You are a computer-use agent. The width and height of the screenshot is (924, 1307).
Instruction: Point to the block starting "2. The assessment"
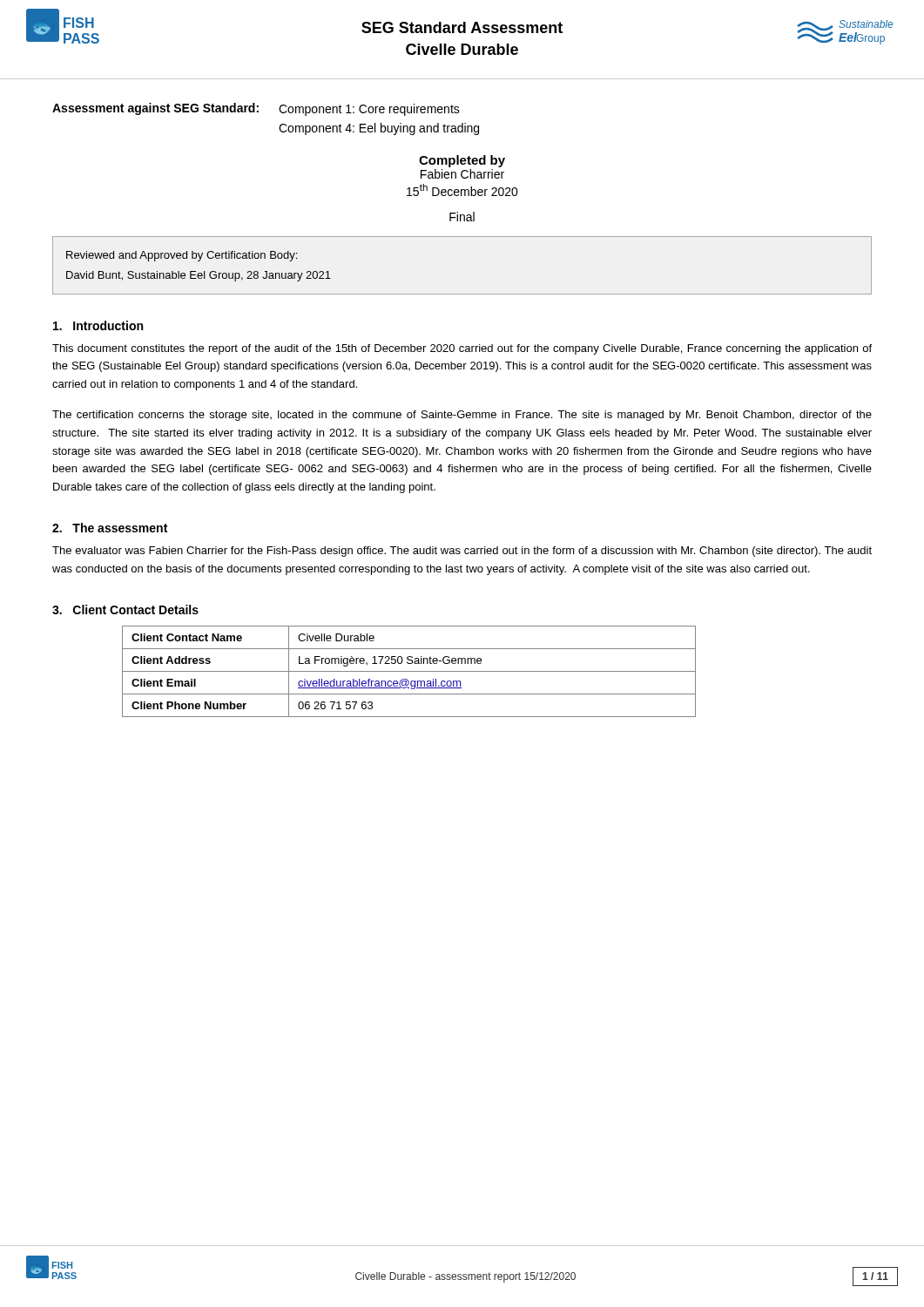(110, 528)
